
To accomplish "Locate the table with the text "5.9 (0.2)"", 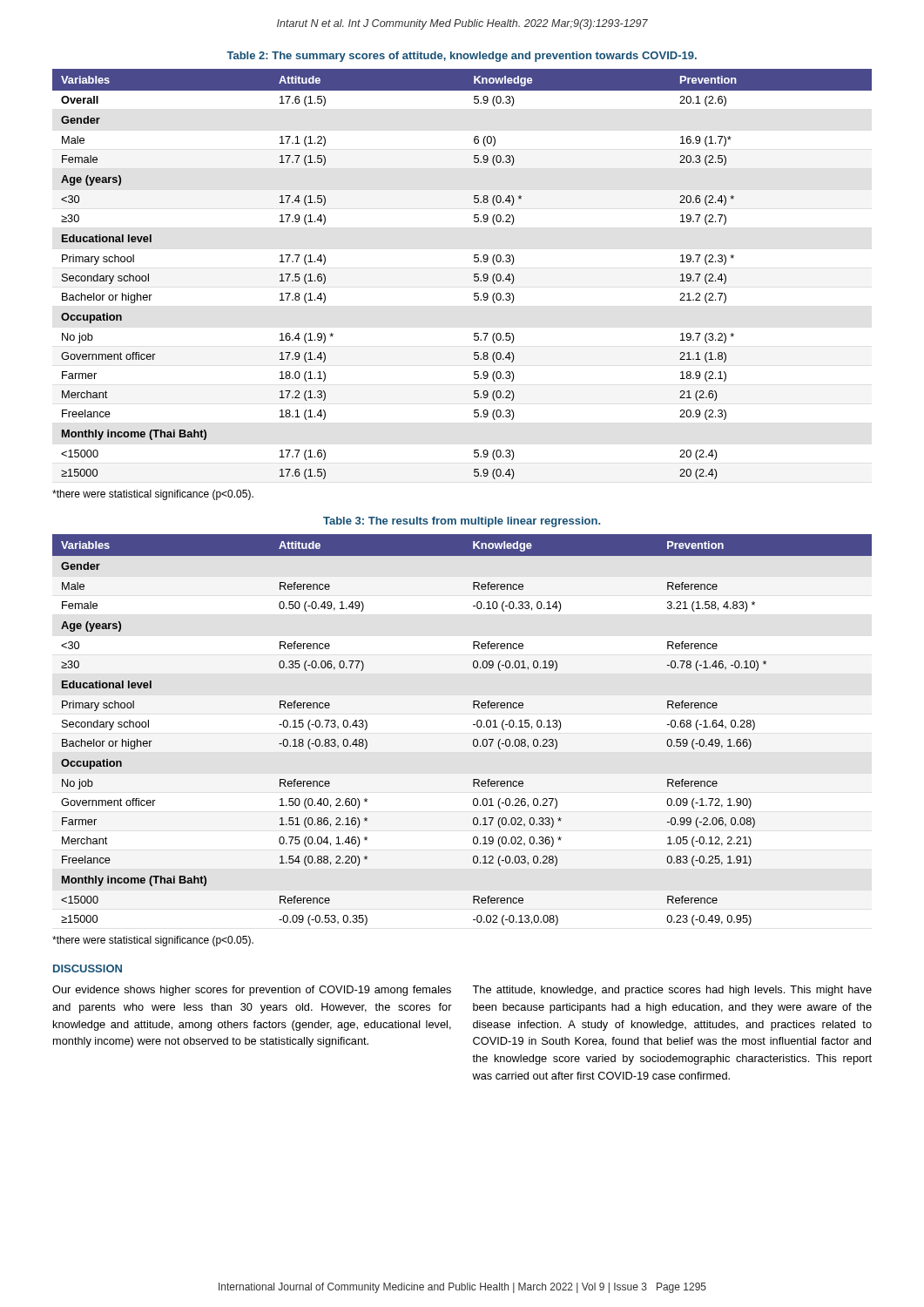I will pos(462,276).
